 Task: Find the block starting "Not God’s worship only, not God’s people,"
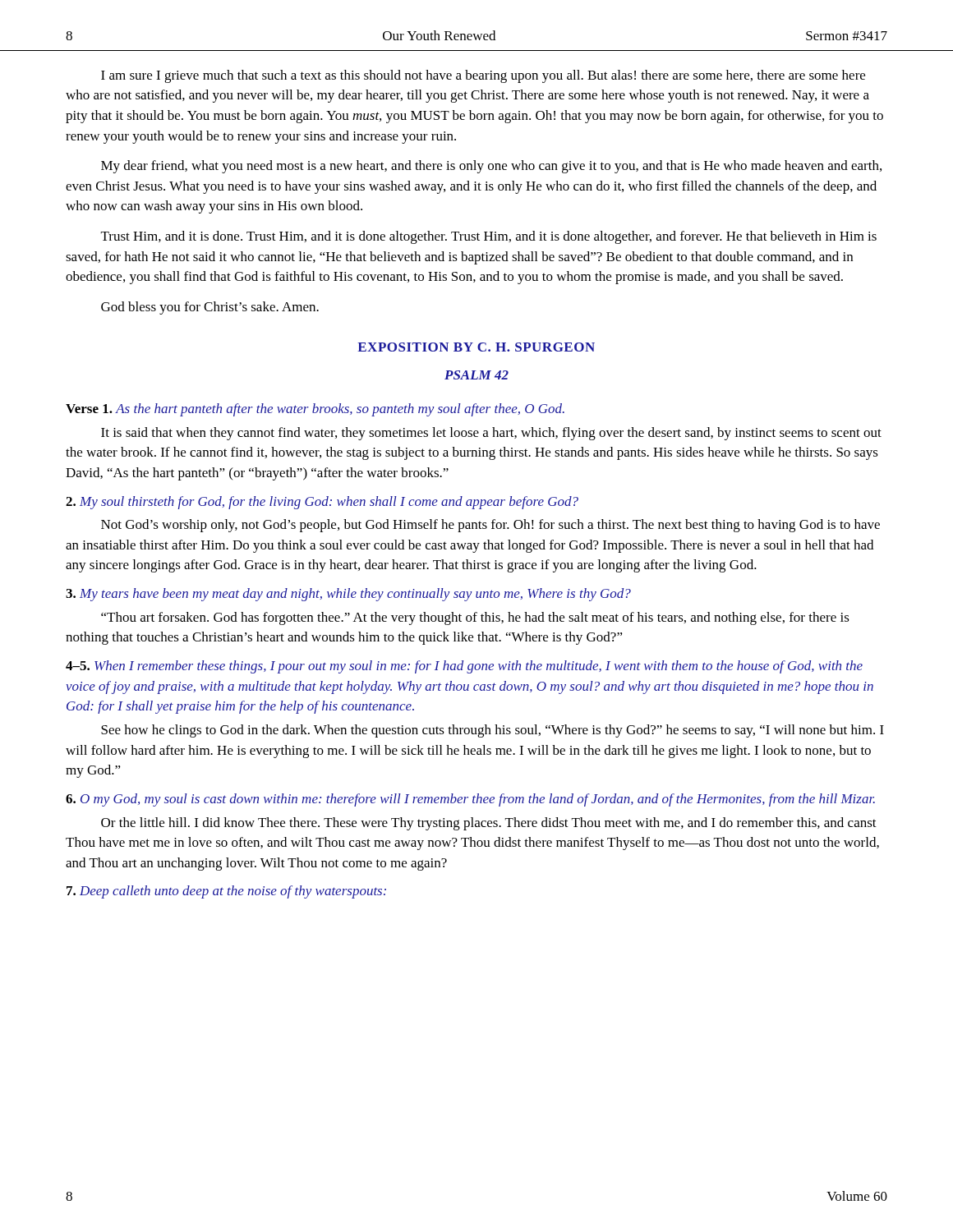click(473, 545)
